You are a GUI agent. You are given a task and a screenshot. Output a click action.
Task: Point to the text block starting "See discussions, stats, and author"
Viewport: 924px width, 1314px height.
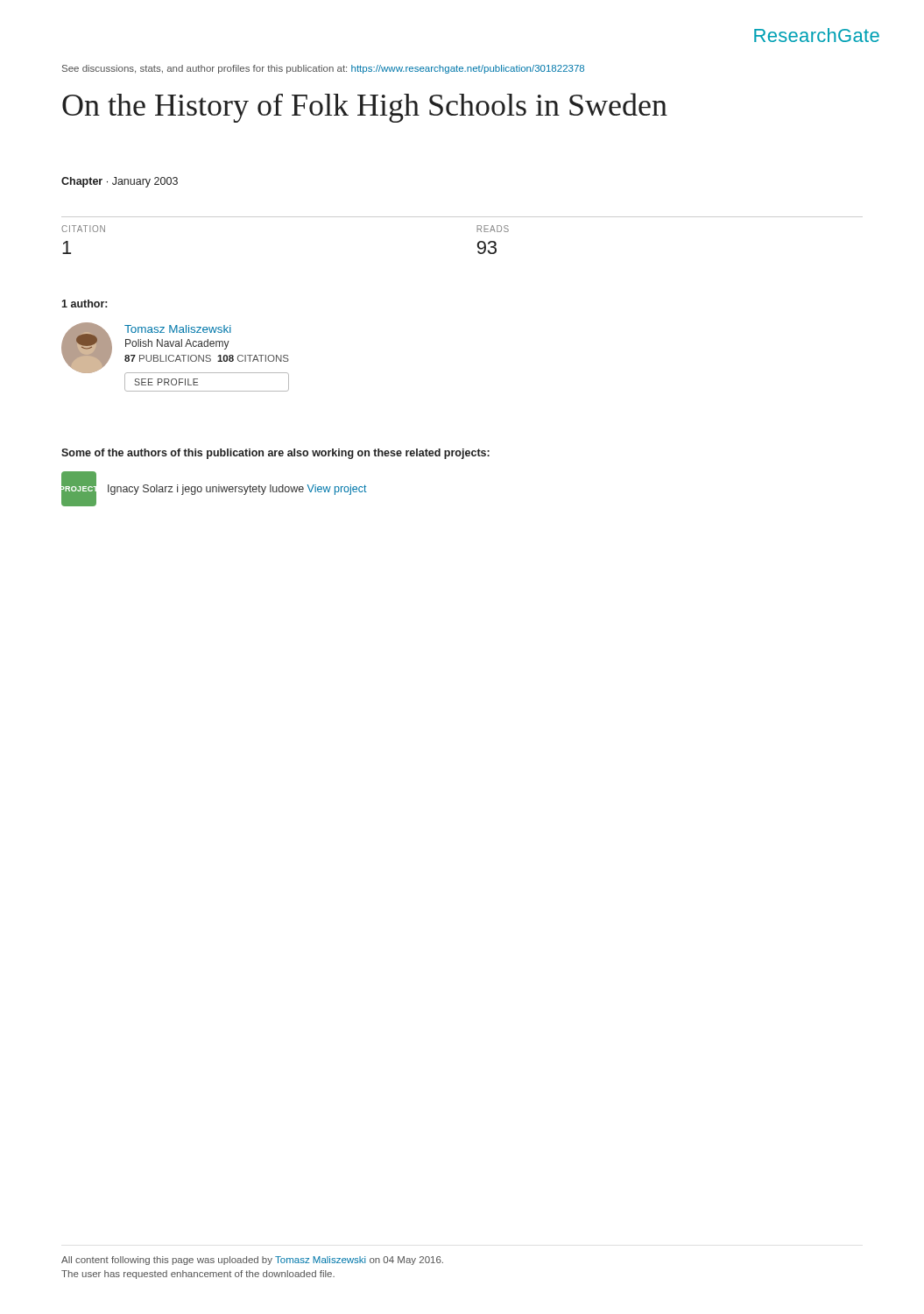pos(323,68)
